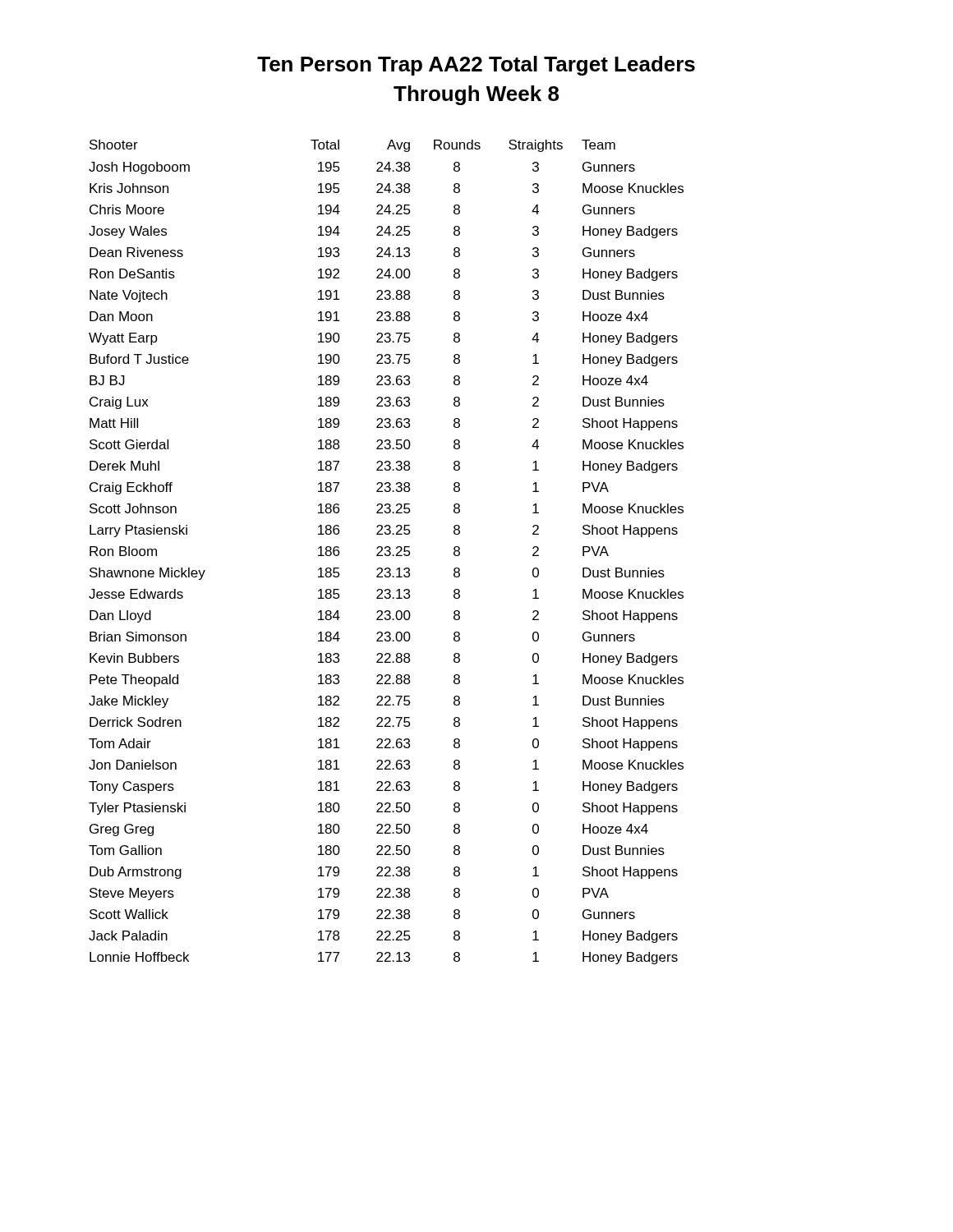This screenshot has width=953, height=1232.
Task: Click the table
Action: click(476, 551)
